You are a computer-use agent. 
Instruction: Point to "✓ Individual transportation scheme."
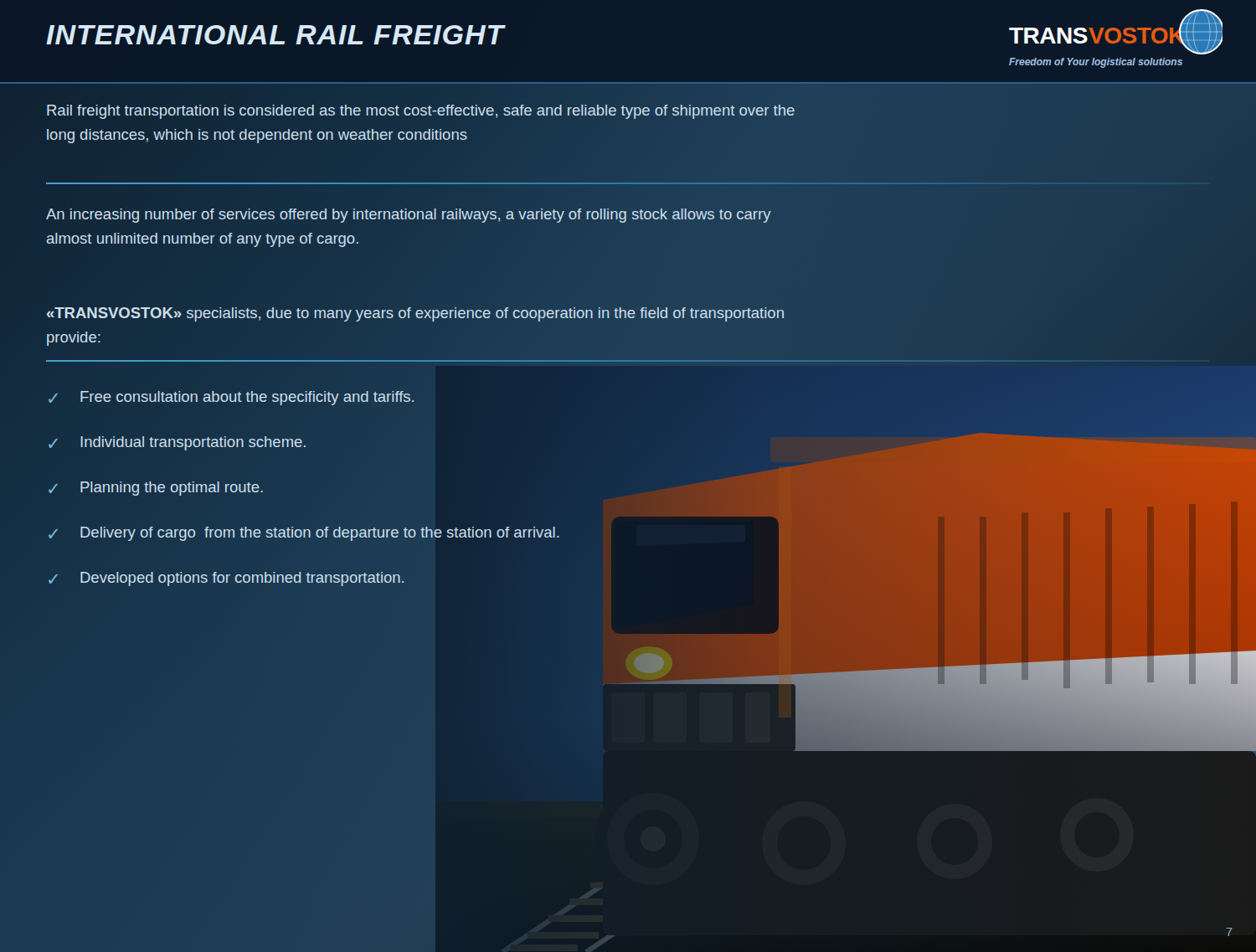tap(176, 444)
